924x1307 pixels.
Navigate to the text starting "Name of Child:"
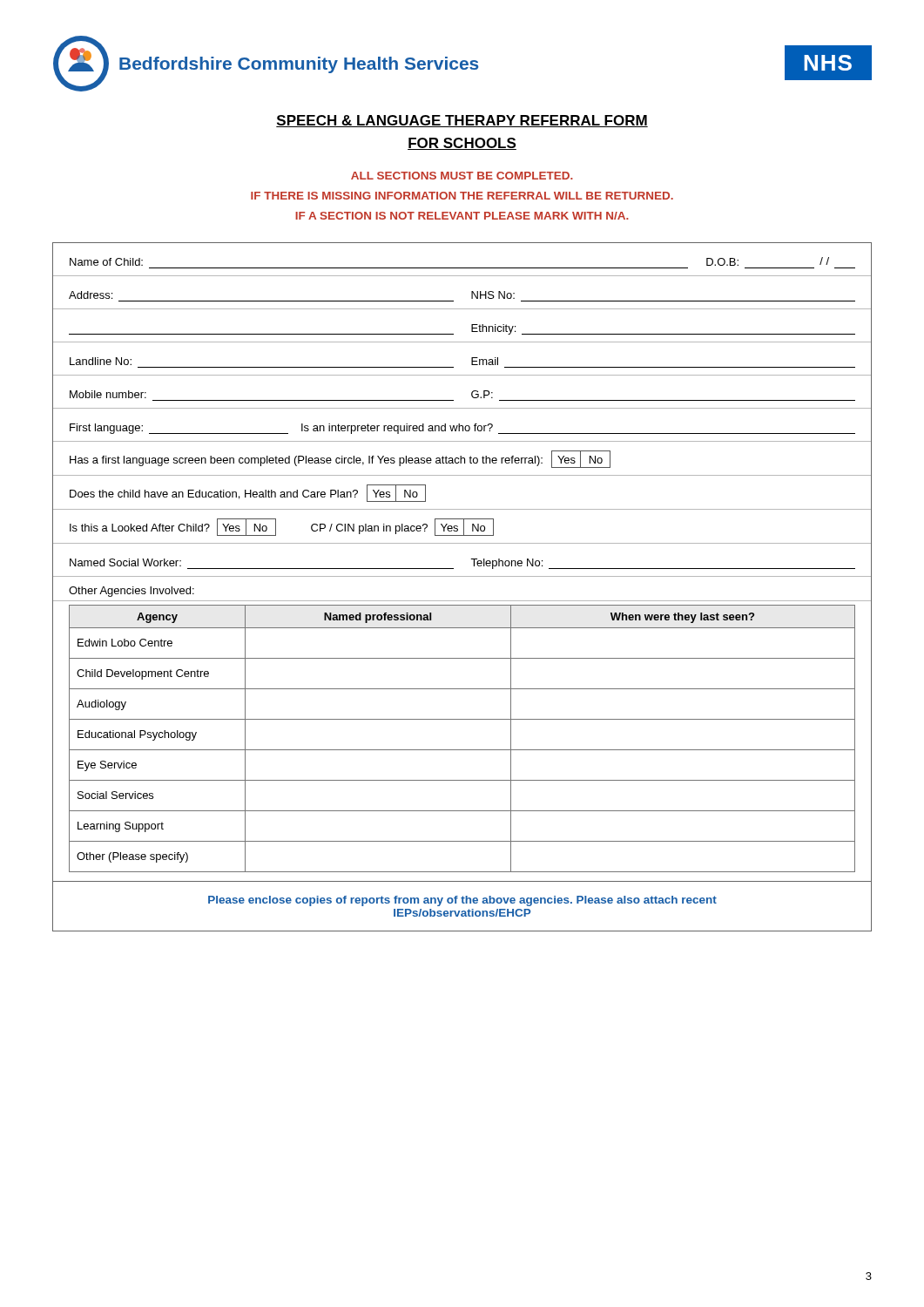click(x=462, y=260)
